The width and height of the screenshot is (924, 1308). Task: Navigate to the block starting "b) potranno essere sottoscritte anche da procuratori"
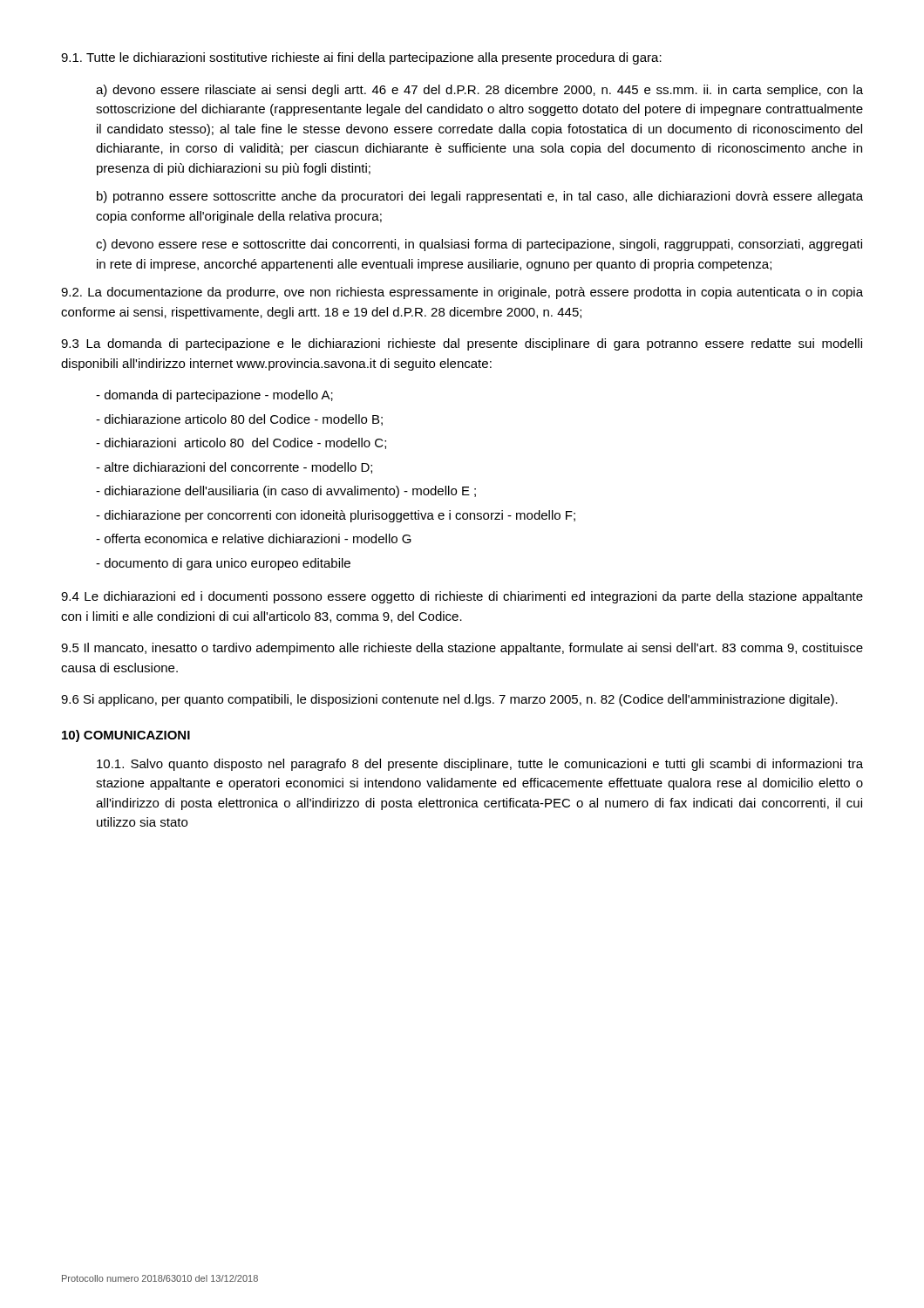click(x=479, y=206)
